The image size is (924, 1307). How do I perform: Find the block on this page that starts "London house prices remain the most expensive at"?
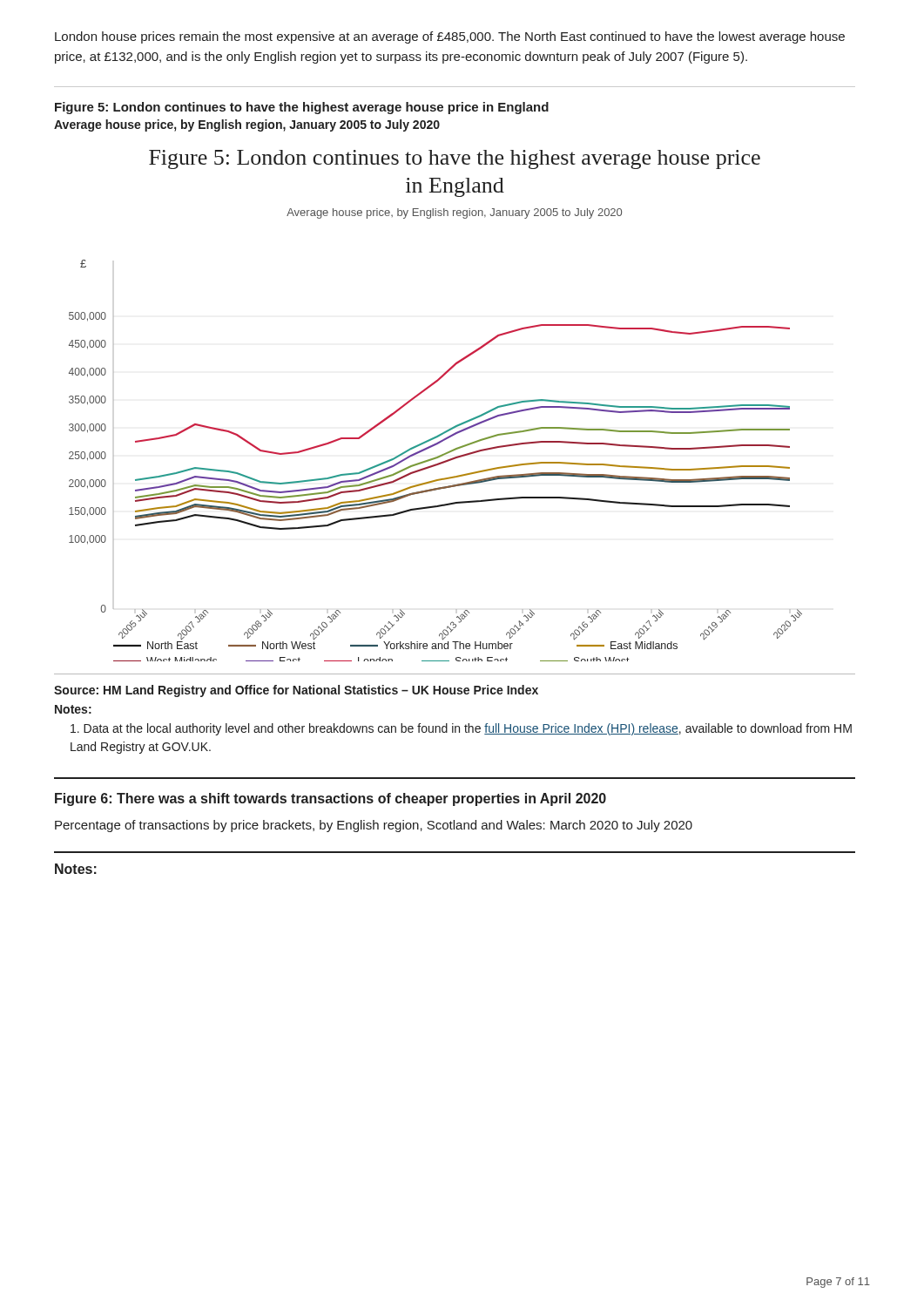(x=450, y=46)
